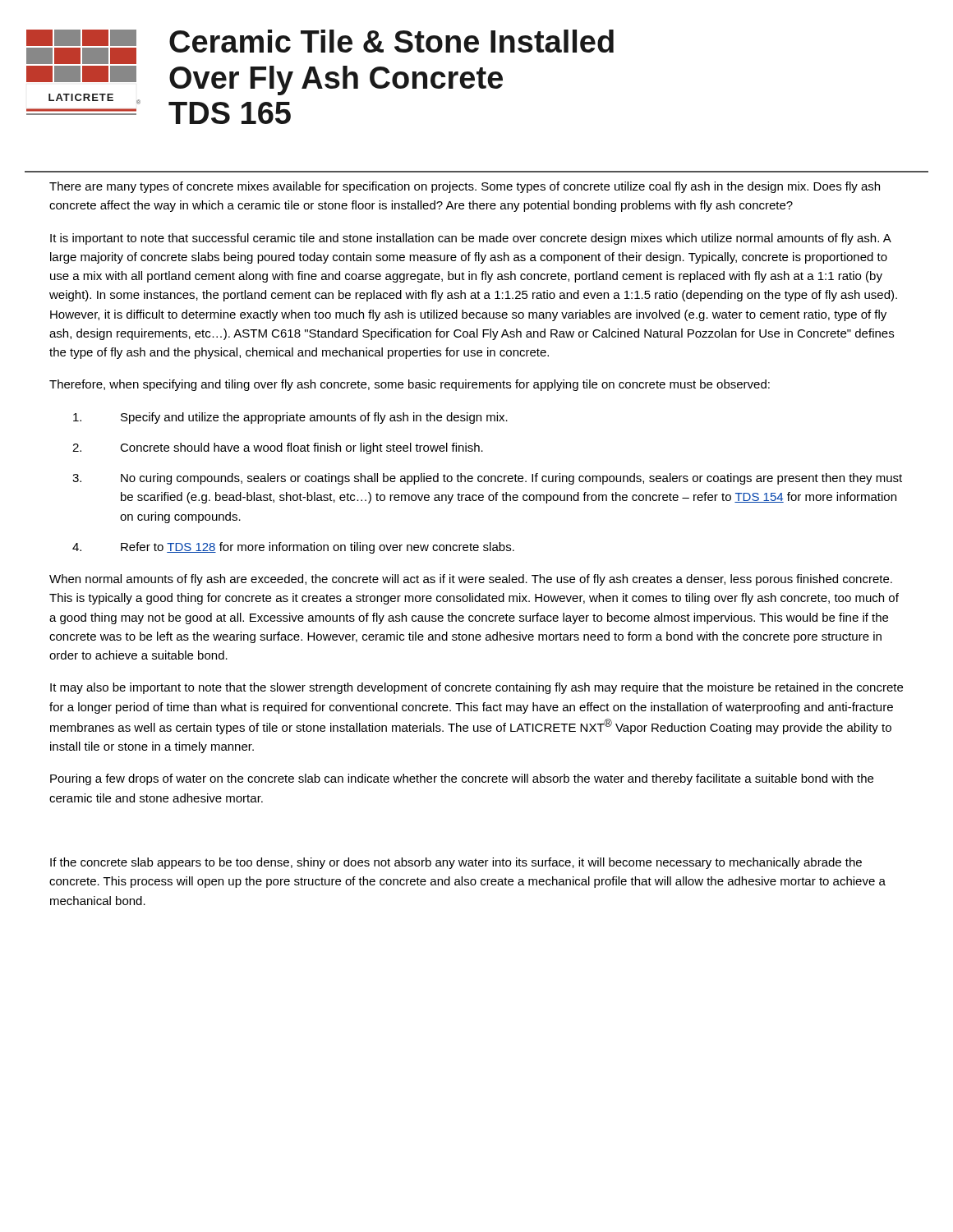Navigate to the text block starting "Specify and utilize the appropriate amounts of fly"
This screenshot has height=1232, width=953.
(x=476, y=416)
